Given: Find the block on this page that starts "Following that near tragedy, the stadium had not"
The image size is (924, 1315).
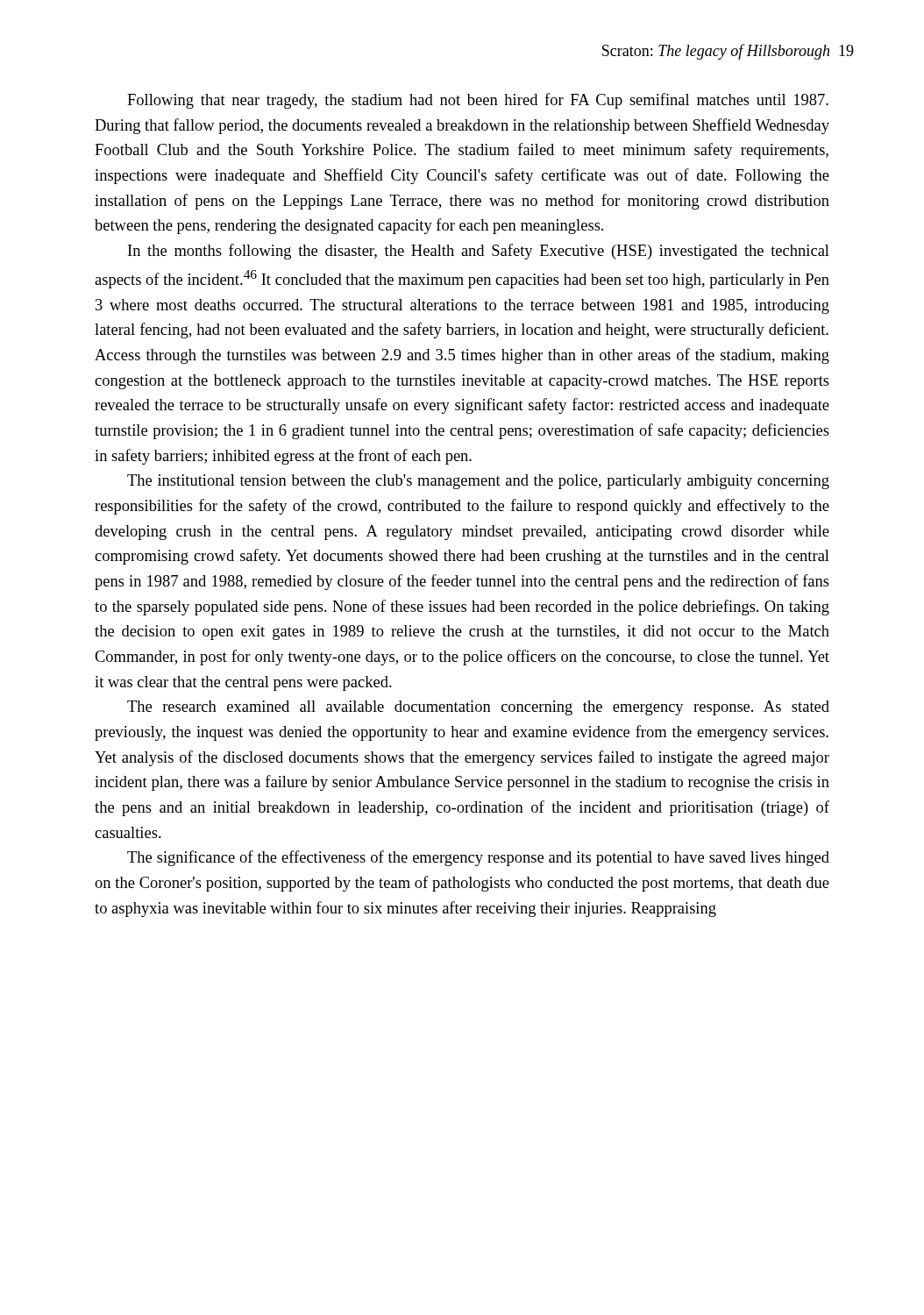Looking at the screenshot, I should tap(462, 163).
